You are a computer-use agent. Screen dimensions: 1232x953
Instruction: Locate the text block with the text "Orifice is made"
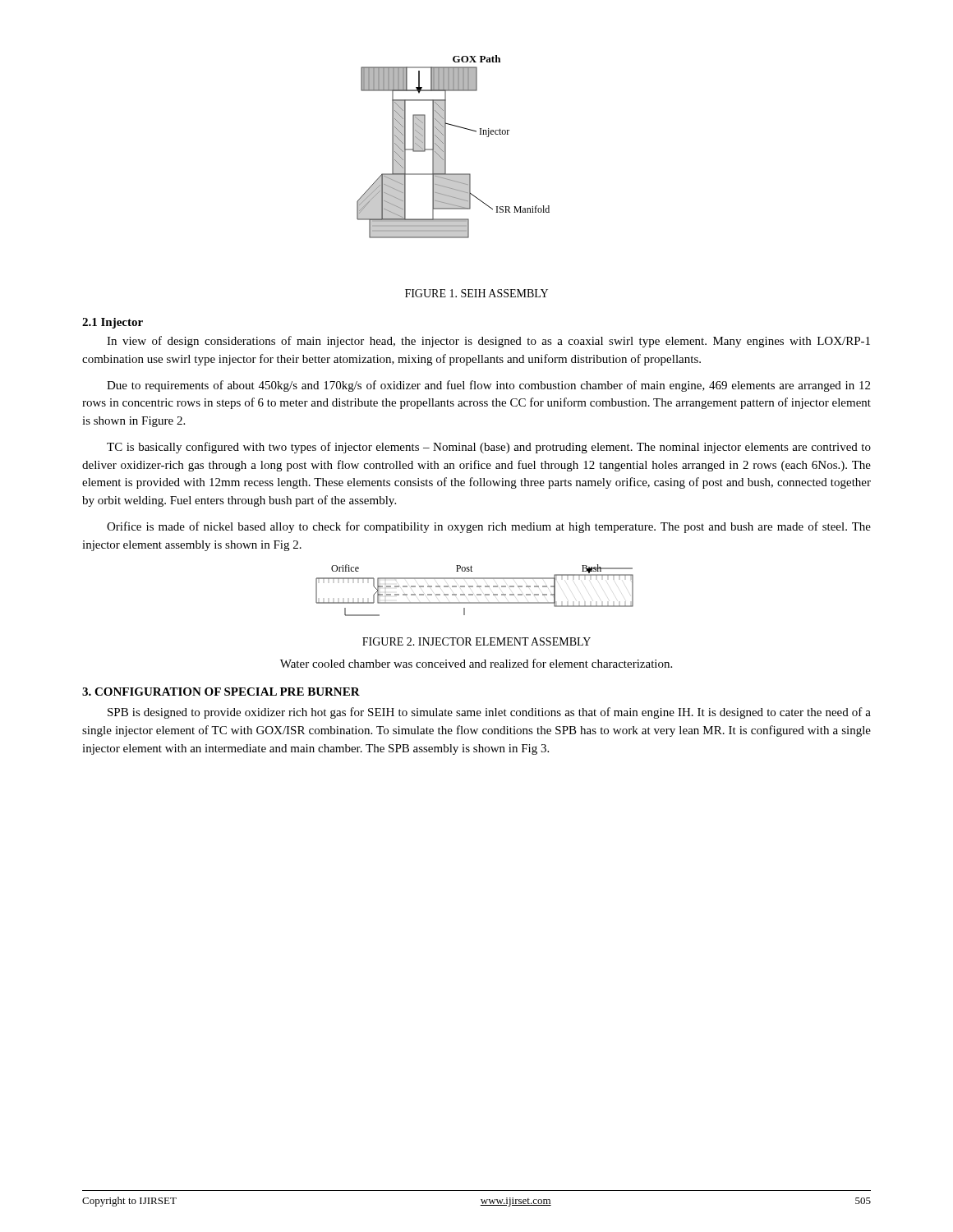(476, 535)
